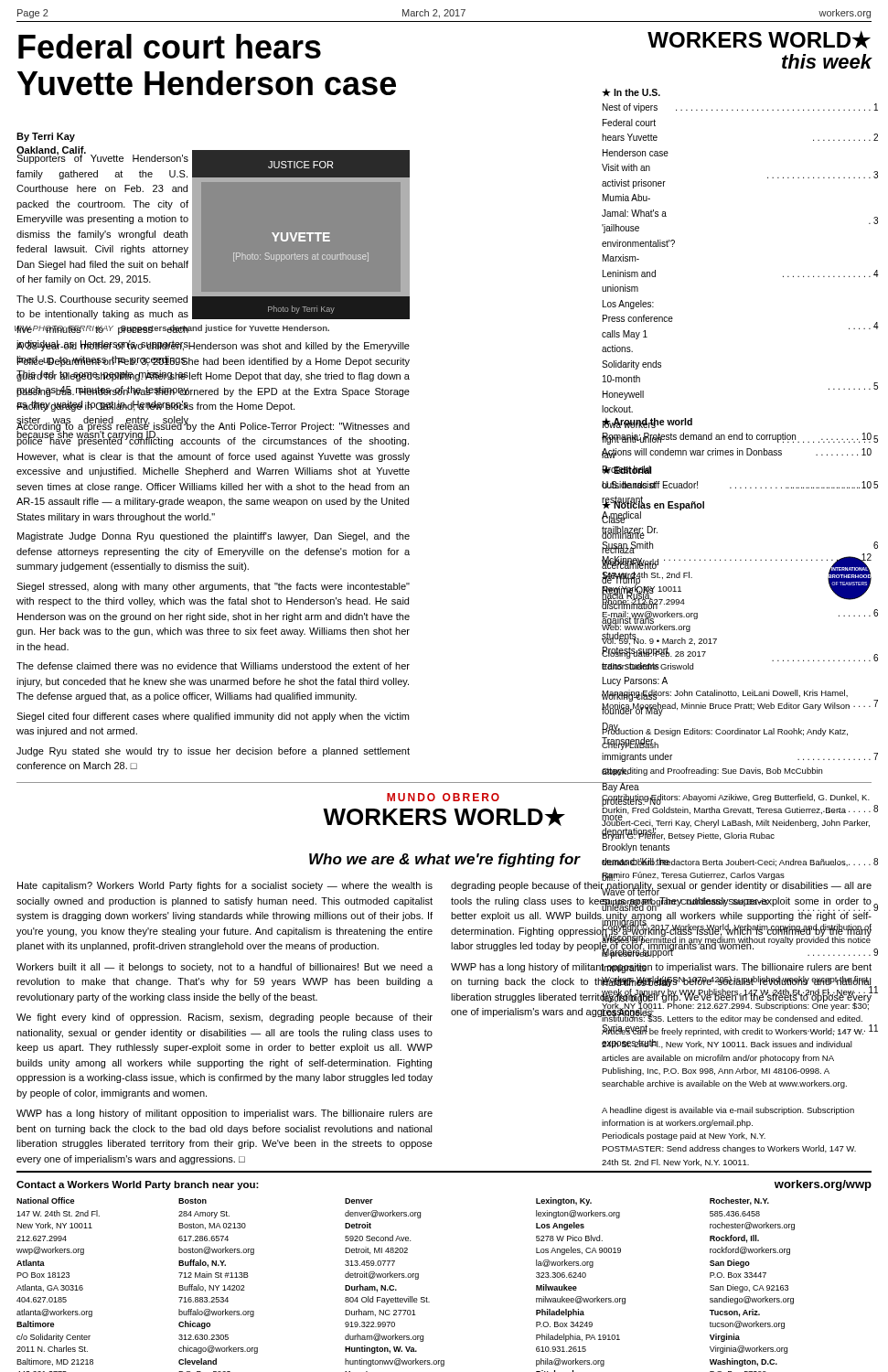Locate the text "★ Around the world"
The image size is (888, 1372).
(647, 422)
